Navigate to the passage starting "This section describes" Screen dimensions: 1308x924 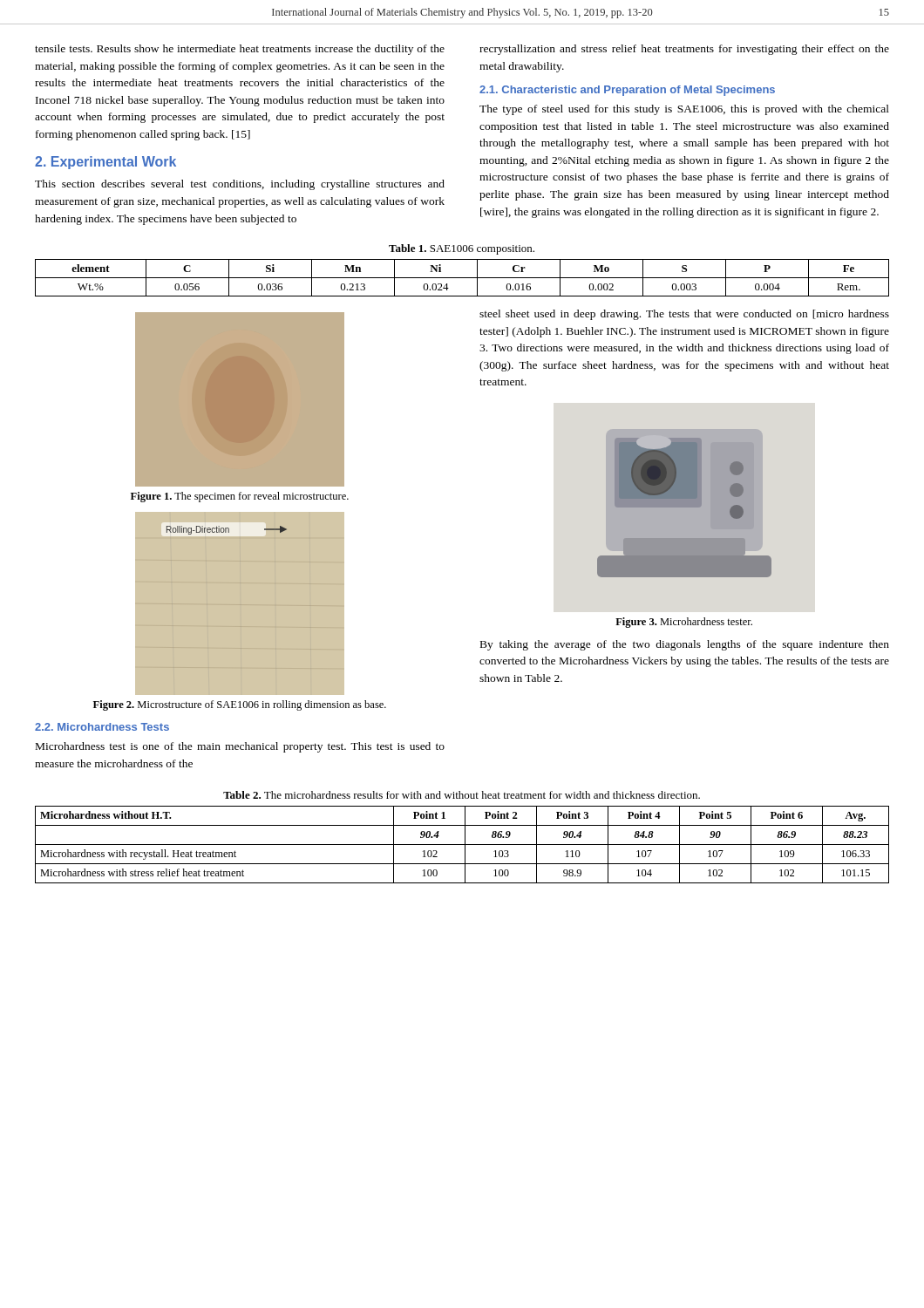pyautogui.click(x=240, y=201)
